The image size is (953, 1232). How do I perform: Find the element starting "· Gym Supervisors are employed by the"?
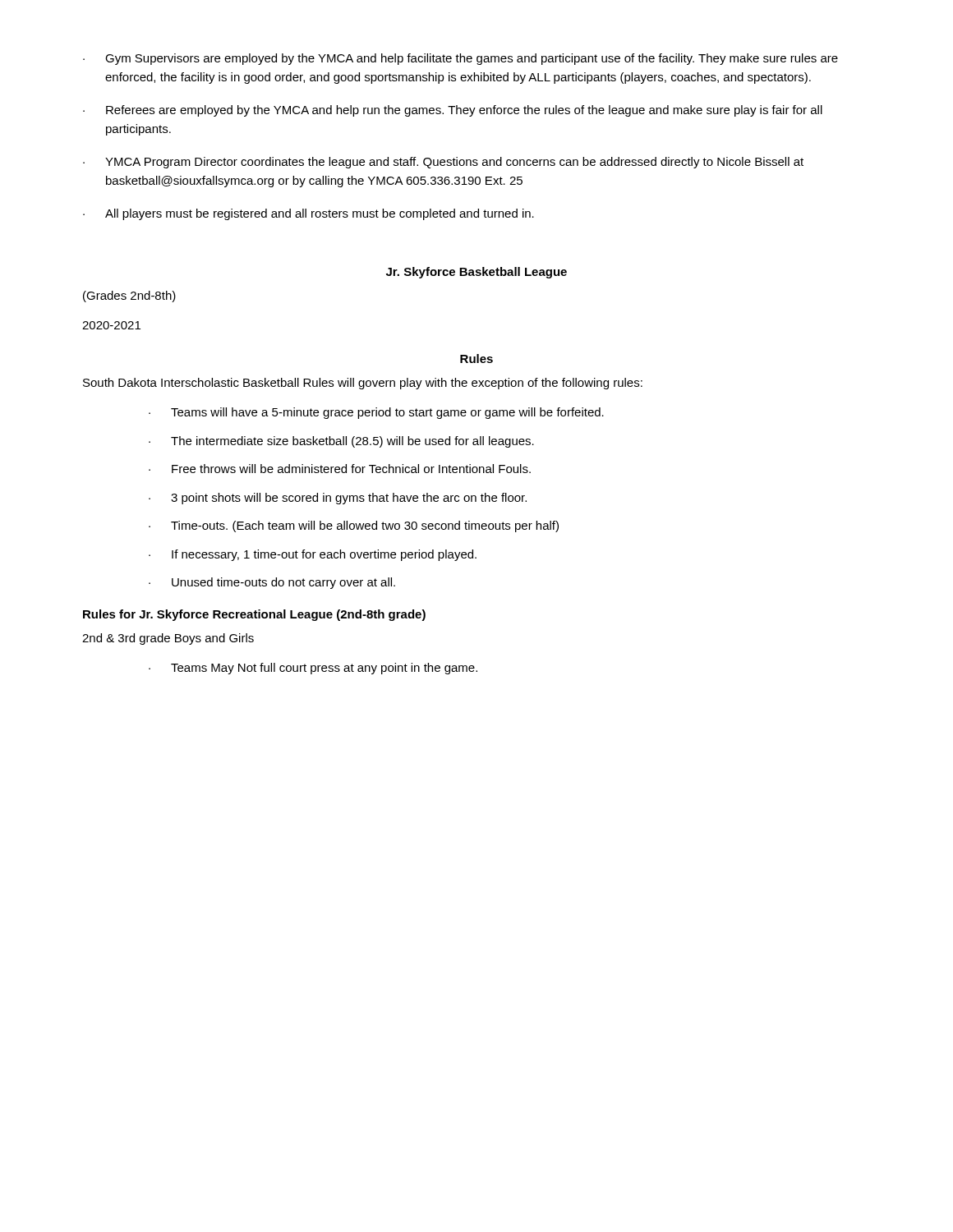[x=476, y=68]
